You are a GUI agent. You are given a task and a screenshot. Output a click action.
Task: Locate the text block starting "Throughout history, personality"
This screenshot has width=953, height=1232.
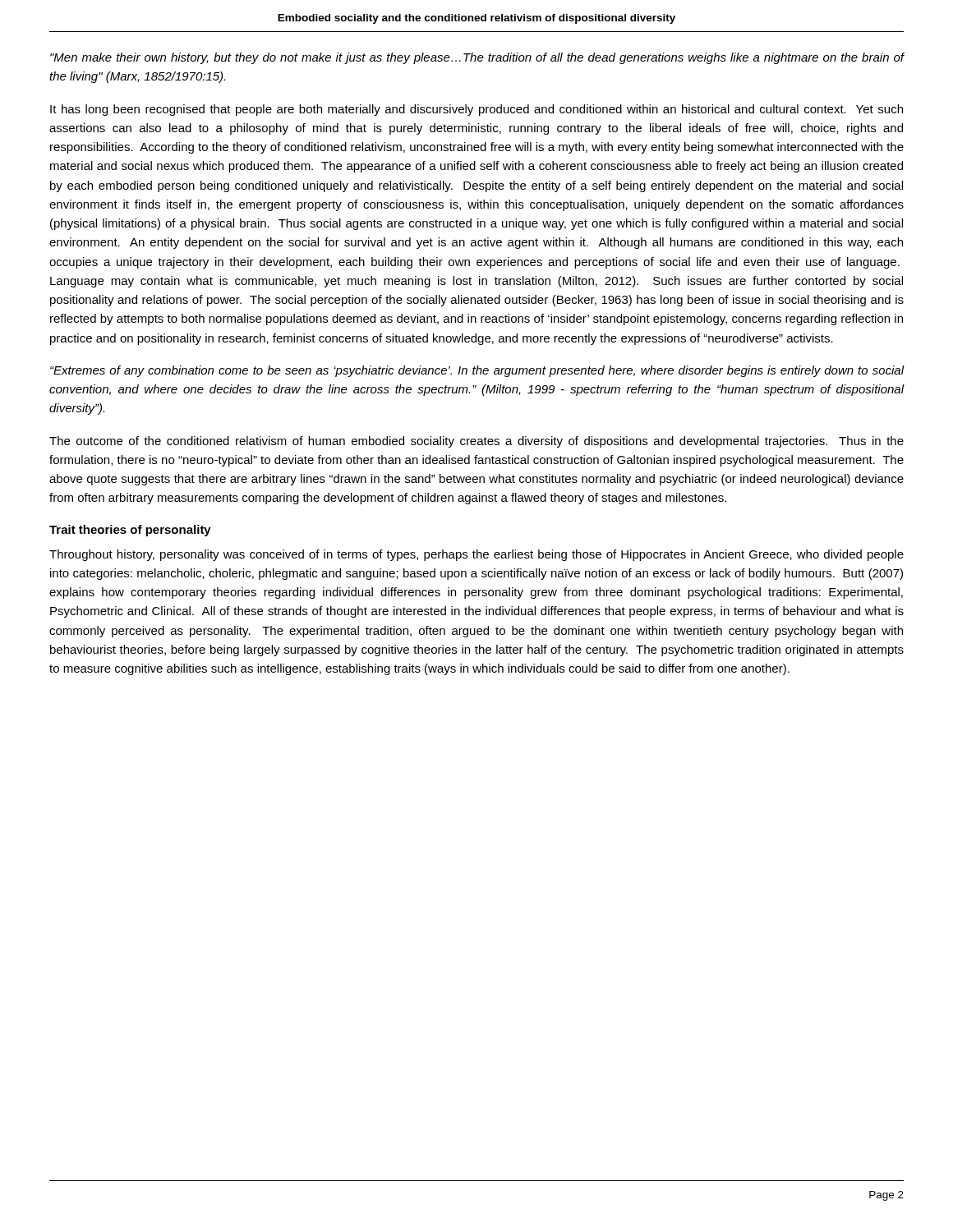click(476, 611)
